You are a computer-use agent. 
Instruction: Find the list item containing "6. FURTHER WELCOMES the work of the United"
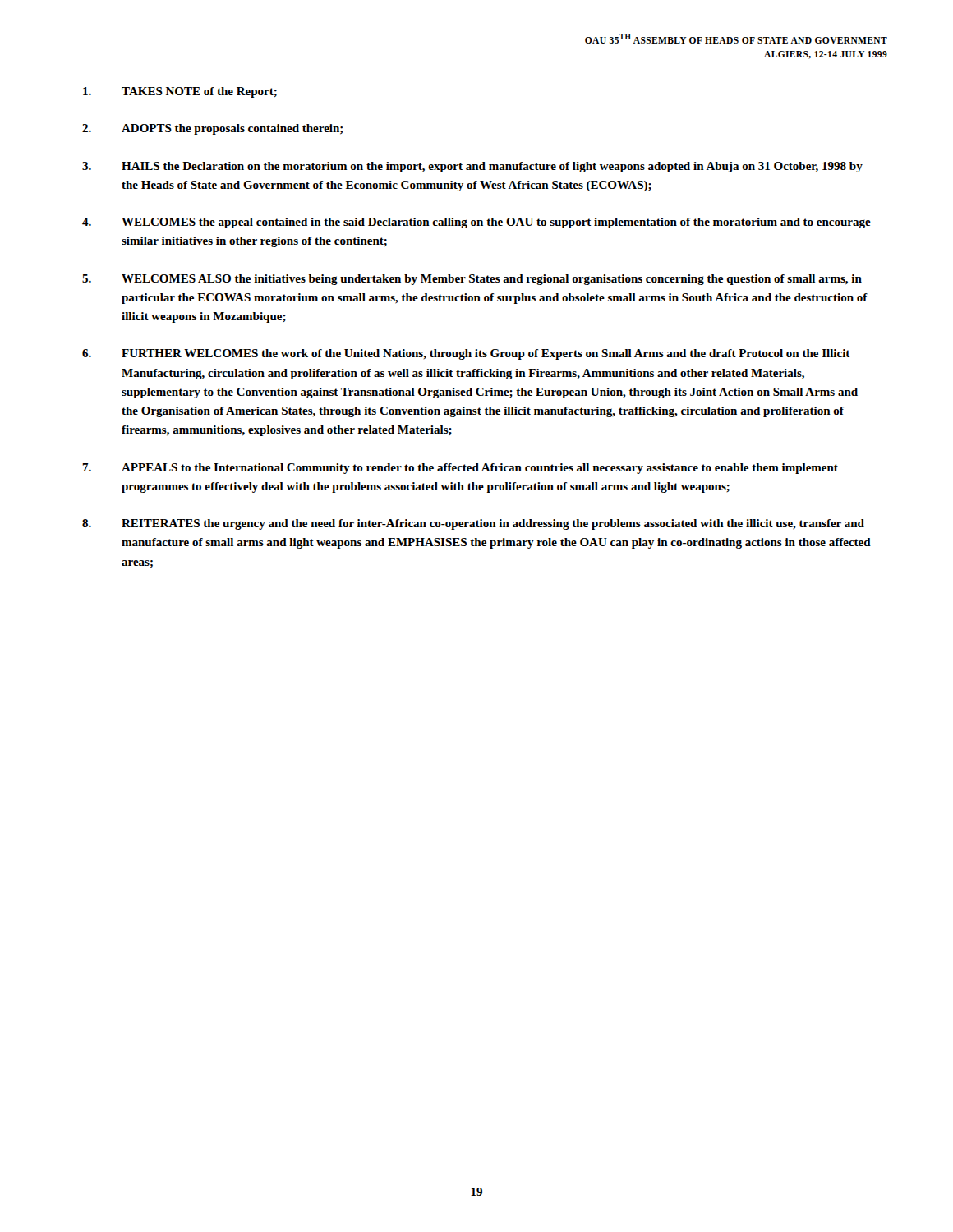tap(476, 392)
